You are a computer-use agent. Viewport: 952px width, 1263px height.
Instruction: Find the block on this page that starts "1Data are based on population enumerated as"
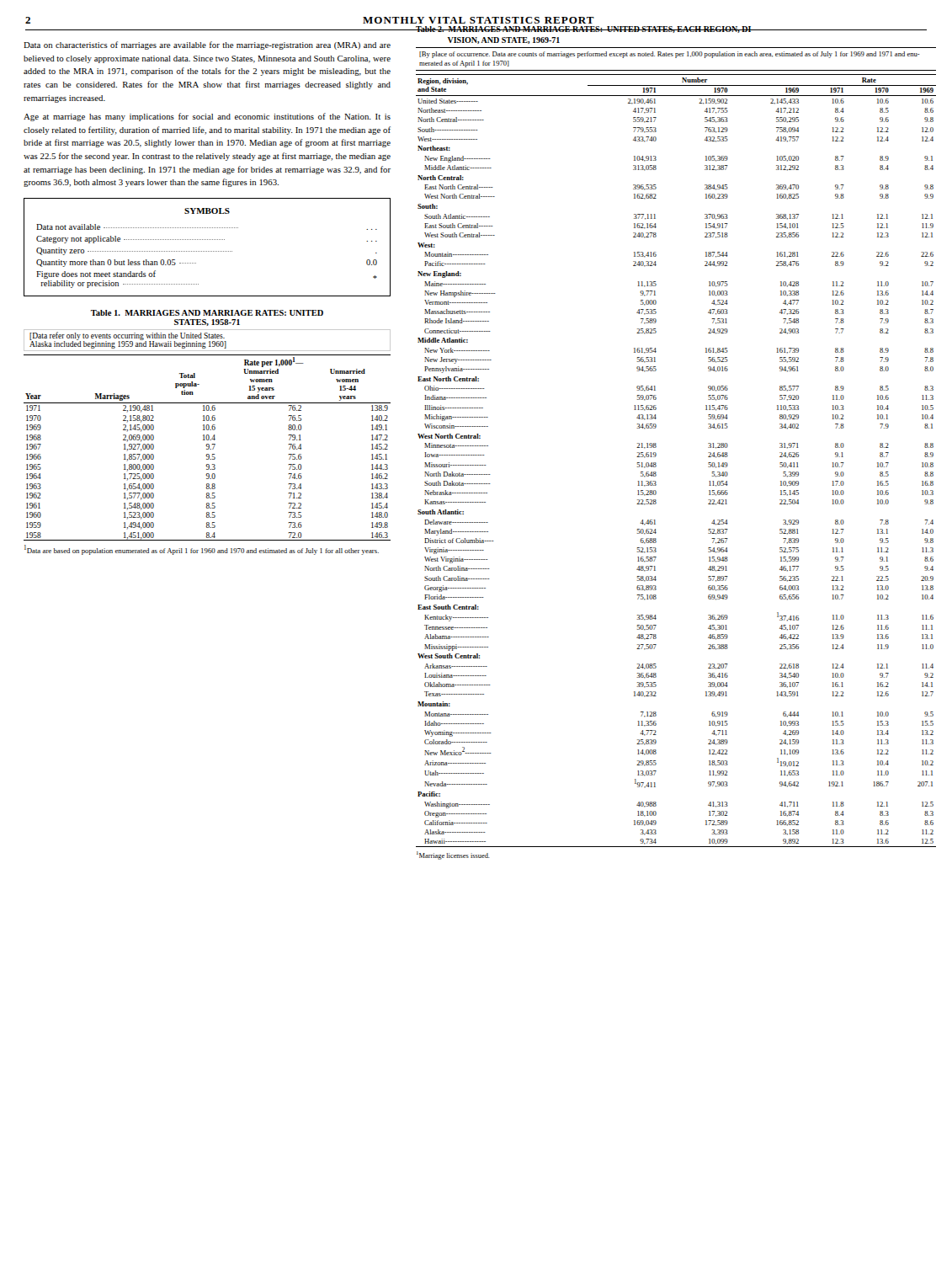(201, 550)
